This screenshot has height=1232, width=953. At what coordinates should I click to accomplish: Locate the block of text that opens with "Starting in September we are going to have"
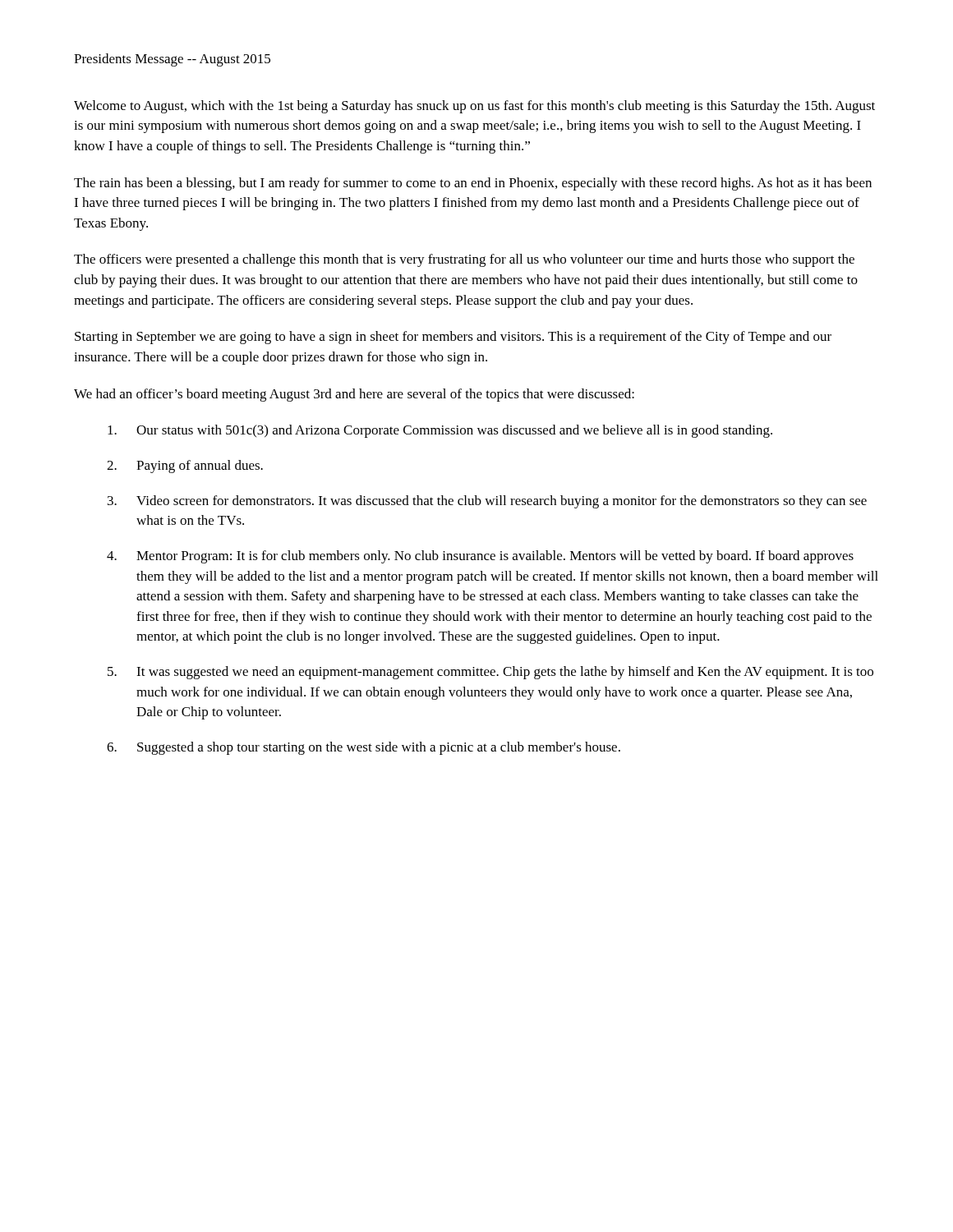click(453, 347)
